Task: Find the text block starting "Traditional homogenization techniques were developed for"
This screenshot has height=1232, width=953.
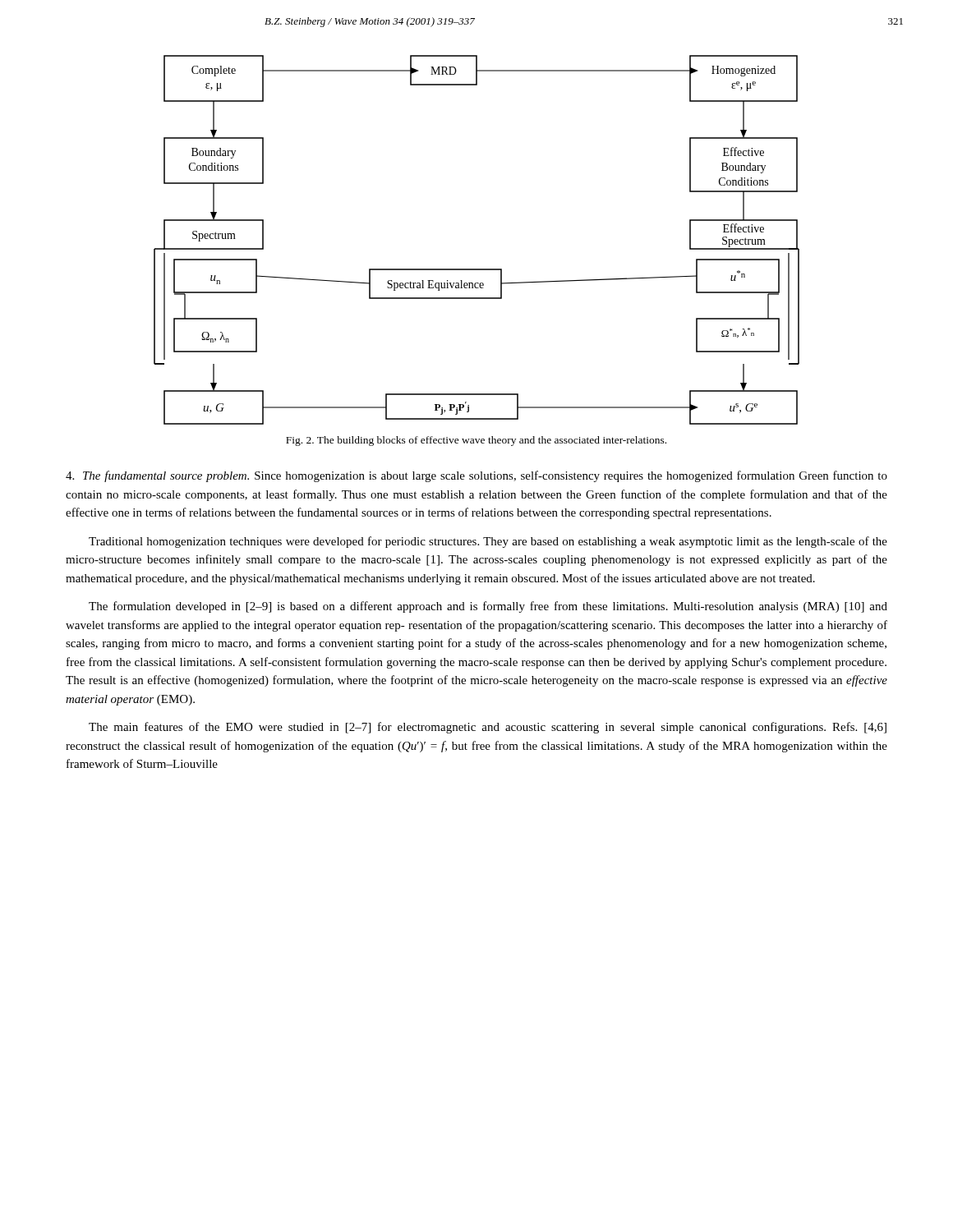Action: 476,559
